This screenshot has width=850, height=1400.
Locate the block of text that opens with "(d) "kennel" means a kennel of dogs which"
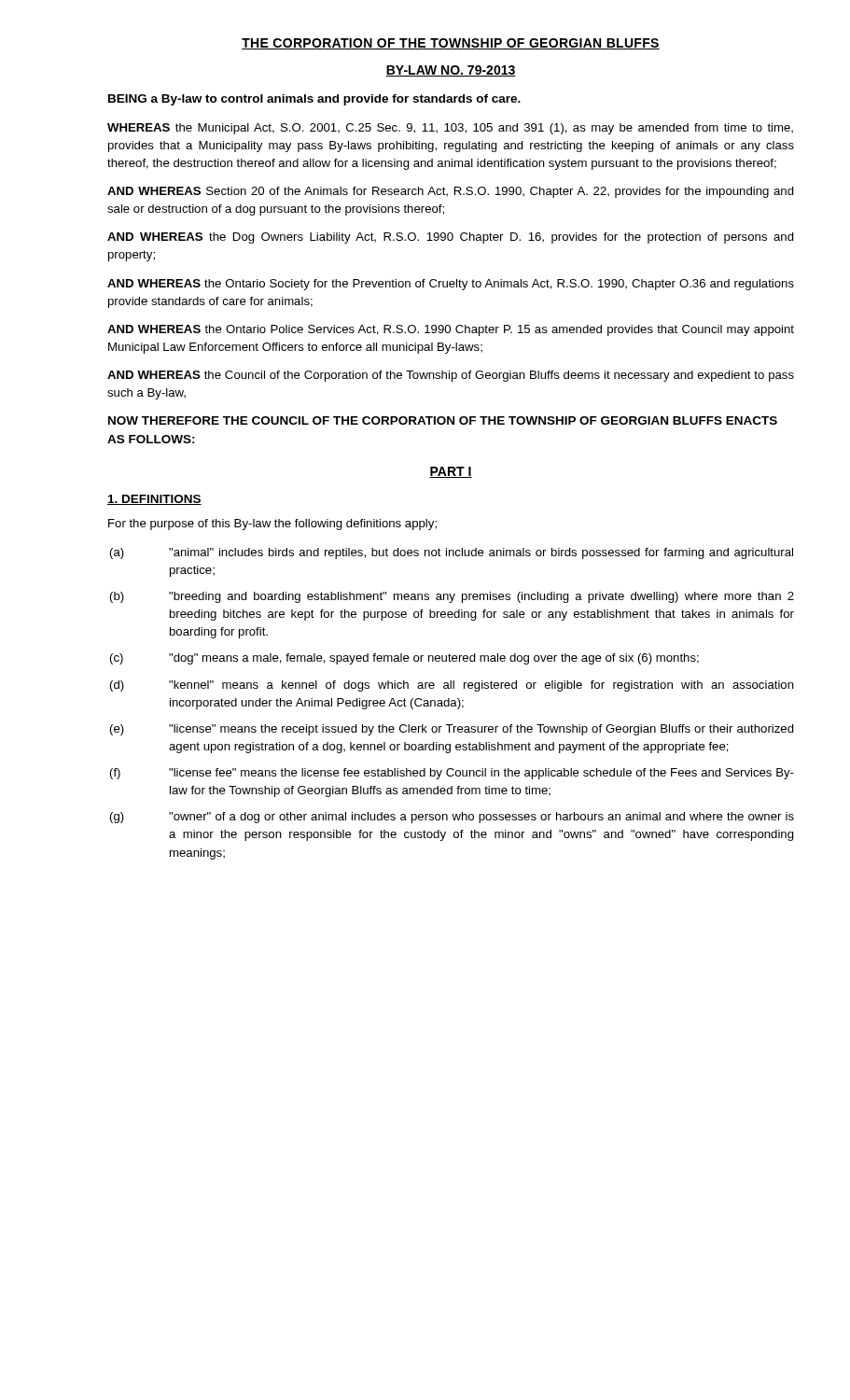[x=451, y=695]
